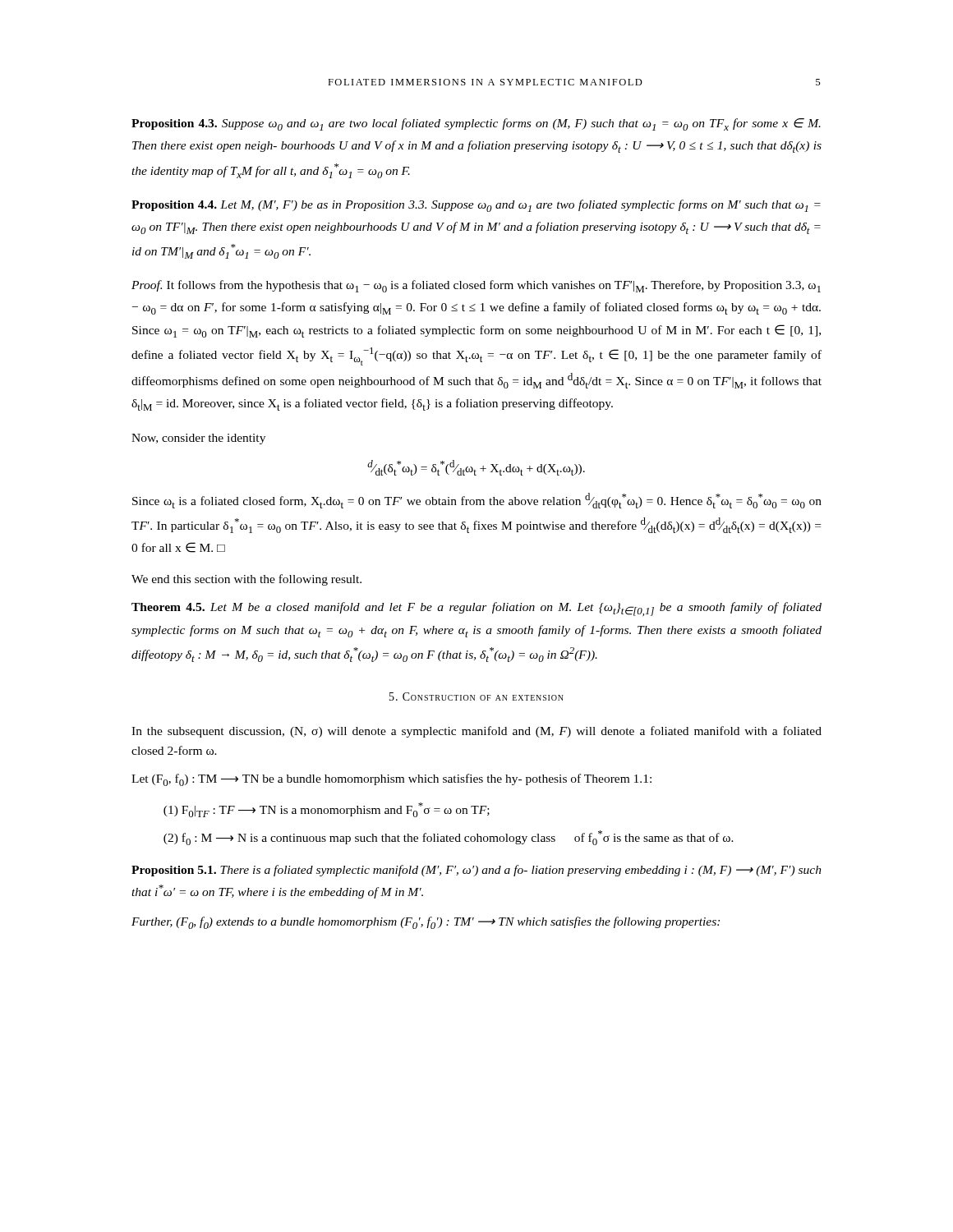Screen dimensions: 1232x953
Task: Find the text starting "(1) F0|TF : TF"
Action: pyautogui.click(x=327, y=809)
